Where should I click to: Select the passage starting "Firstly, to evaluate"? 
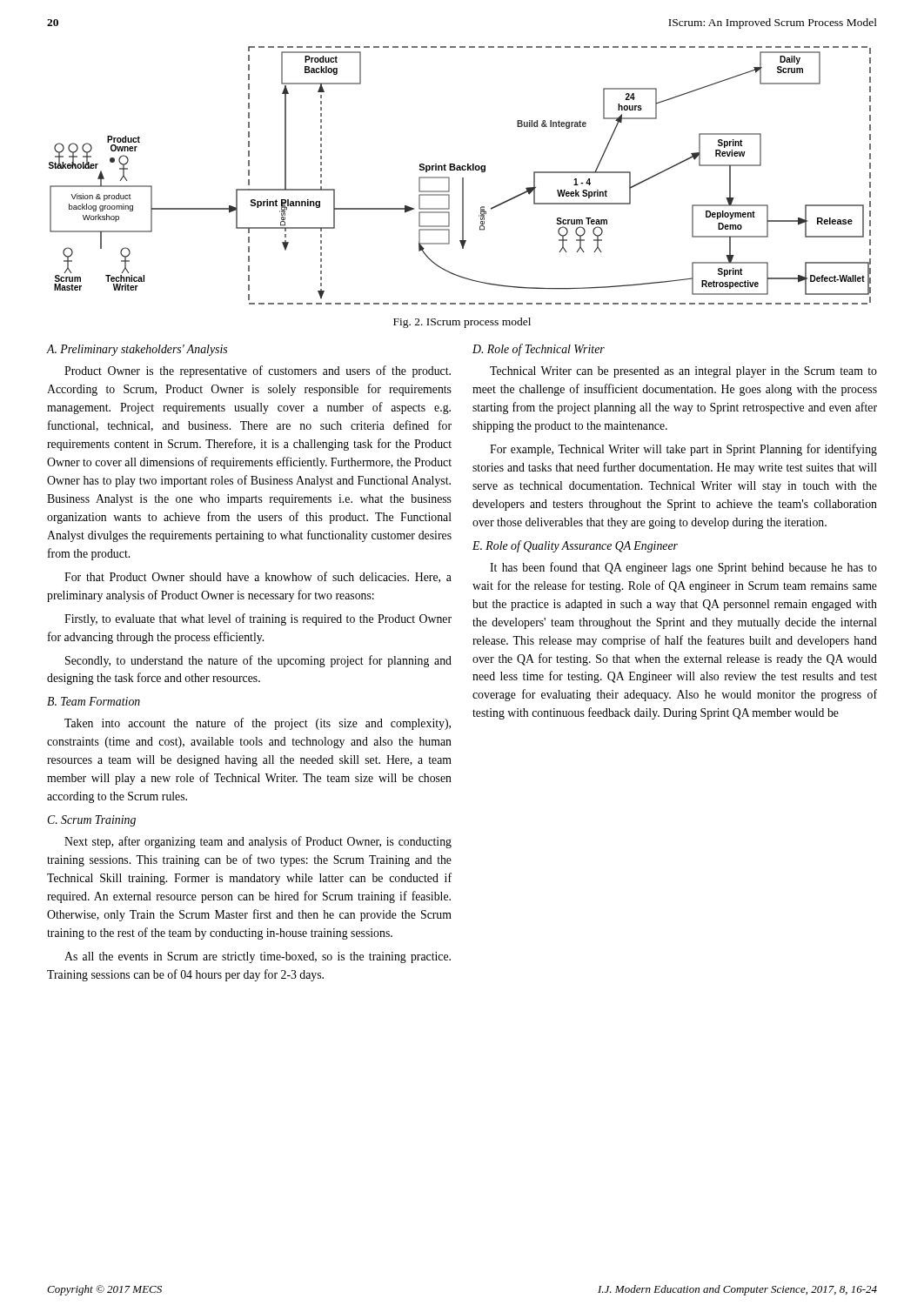pos(249,629)
